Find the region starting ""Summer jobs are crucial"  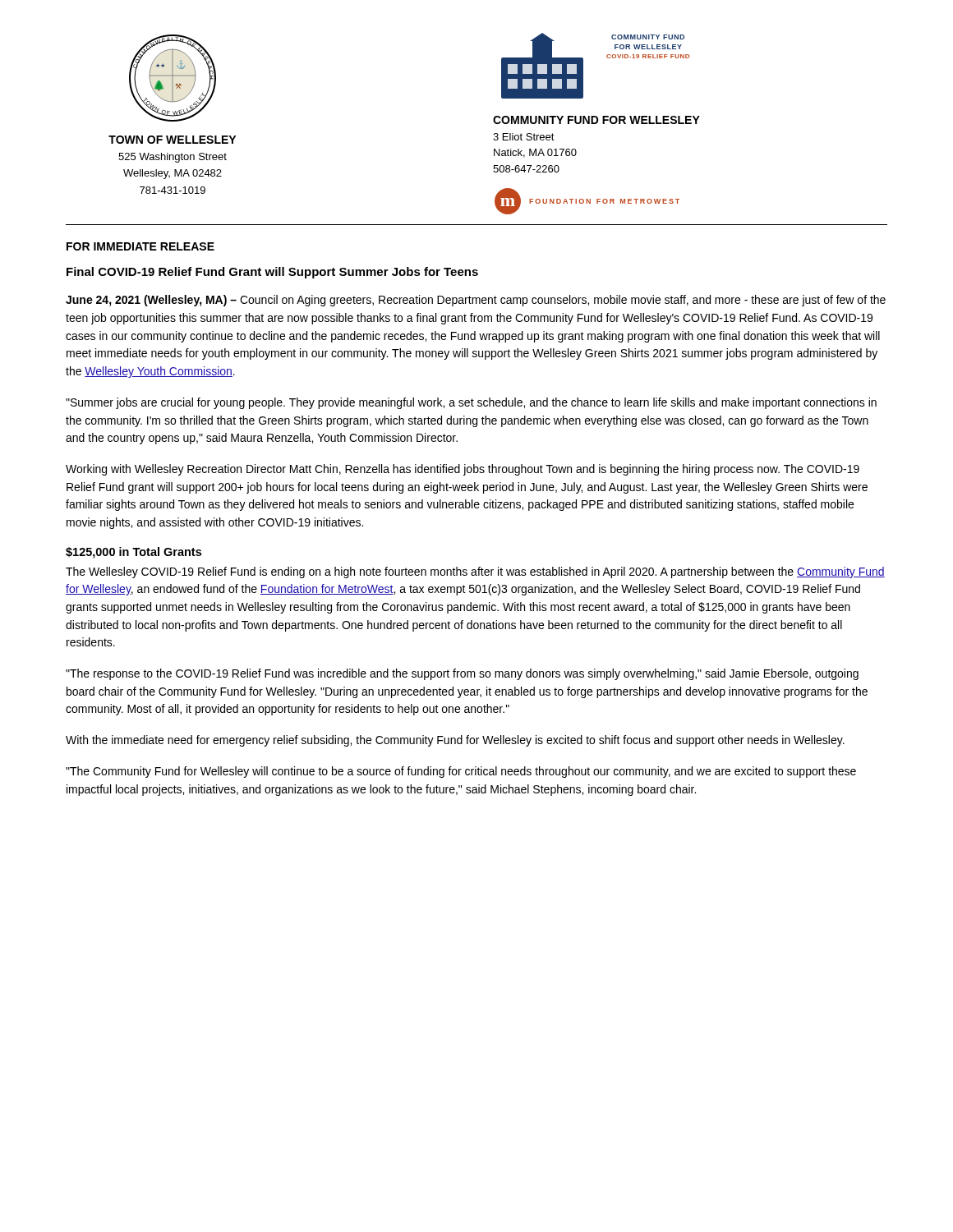pyautogui.click(x=471, y=420)
